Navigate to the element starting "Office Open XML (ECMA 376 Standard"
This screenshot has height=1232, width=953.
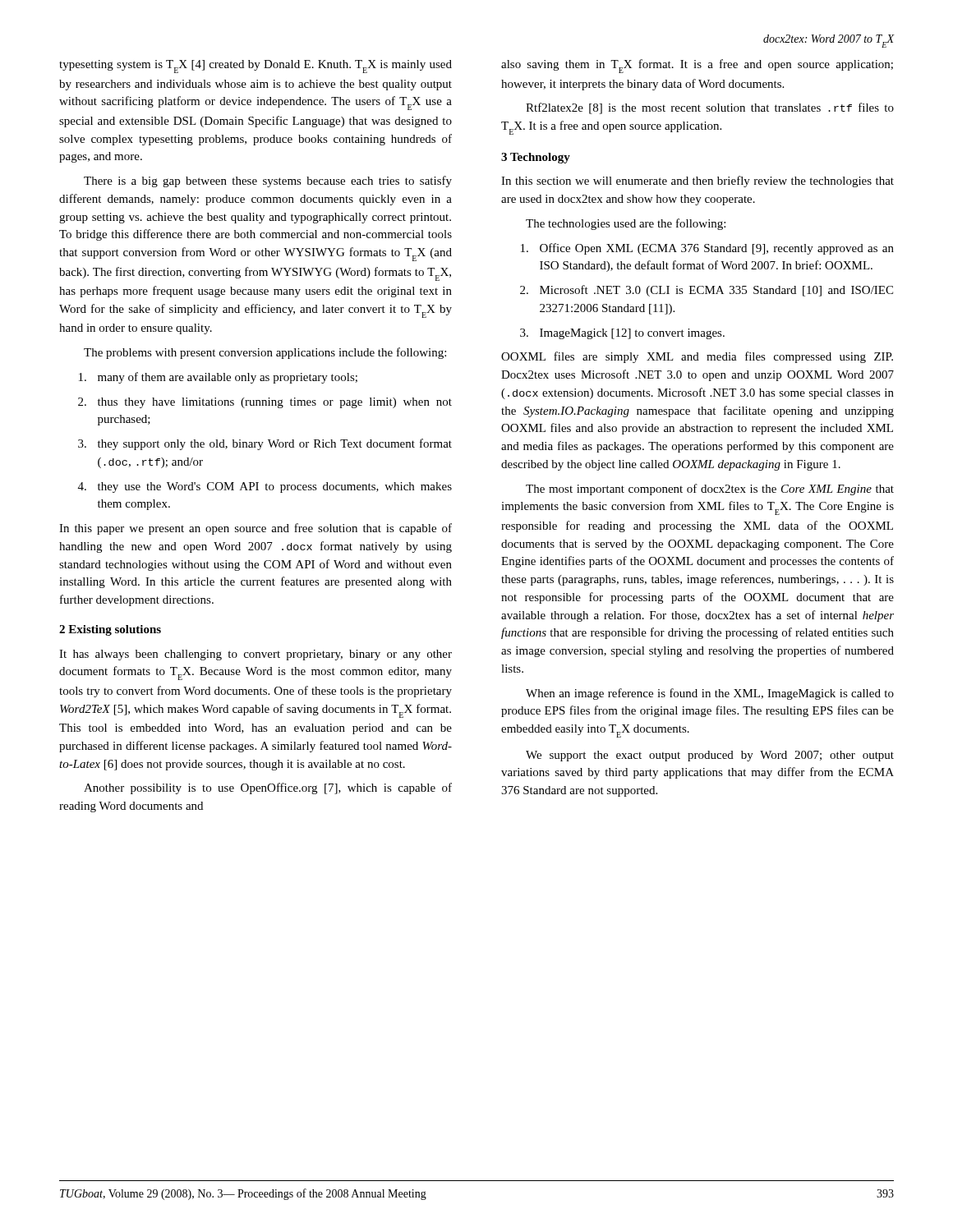tap(698, 257)
